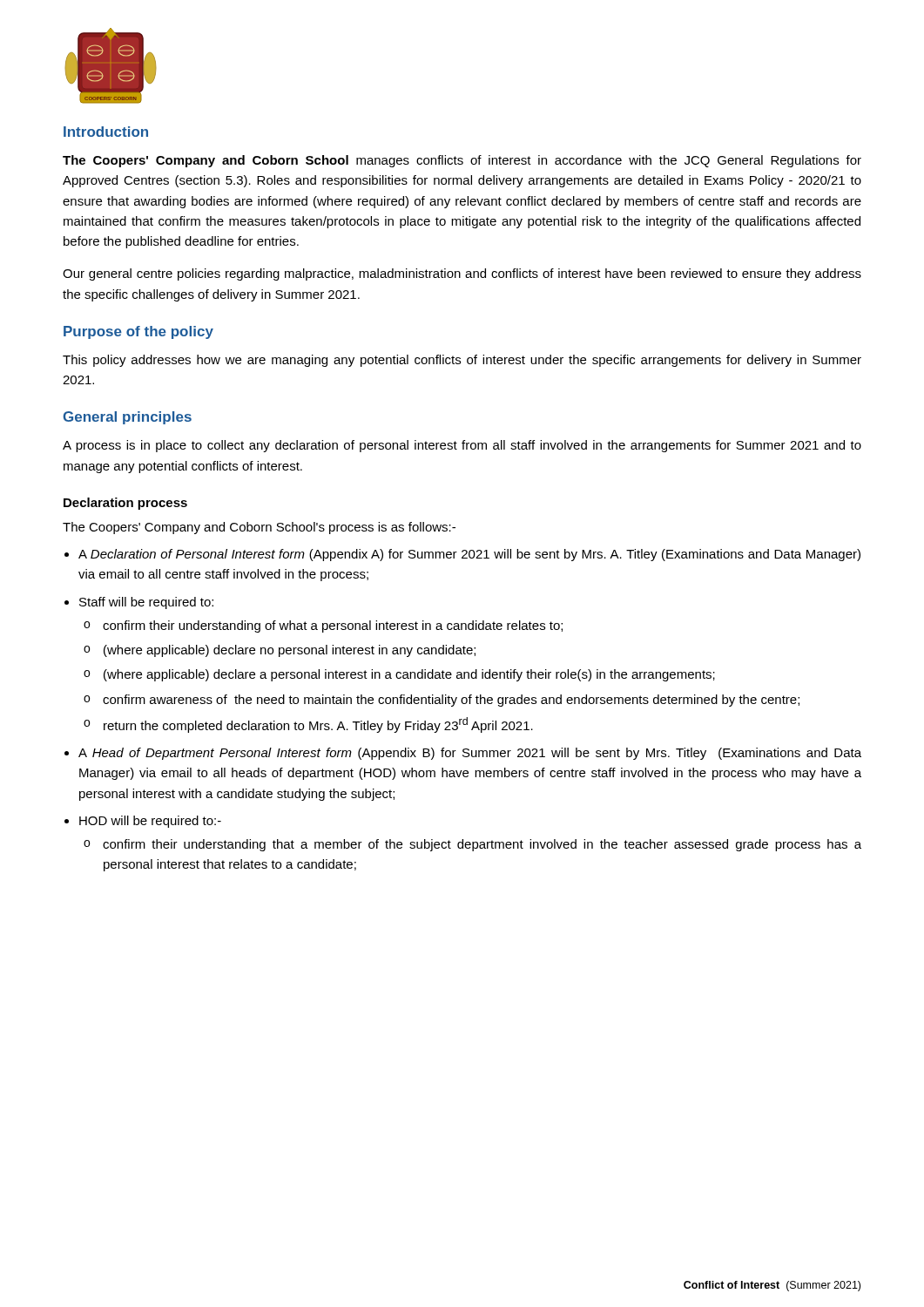Point to the block beginning "return the completed declaration"
This screenshot has width=924, height=1307.
click(x=318, y=724)
